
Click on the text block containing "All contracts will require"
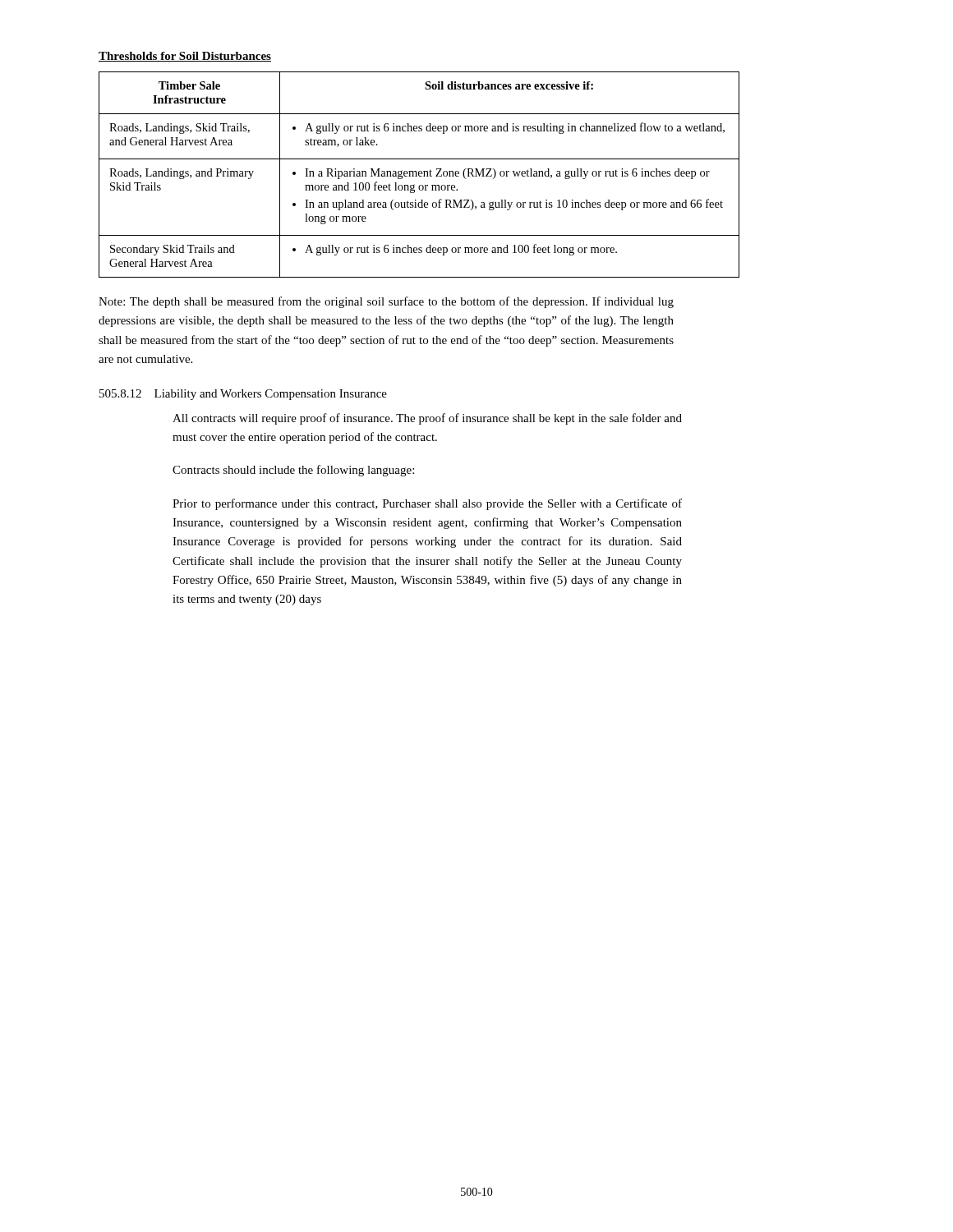[427, 428]
